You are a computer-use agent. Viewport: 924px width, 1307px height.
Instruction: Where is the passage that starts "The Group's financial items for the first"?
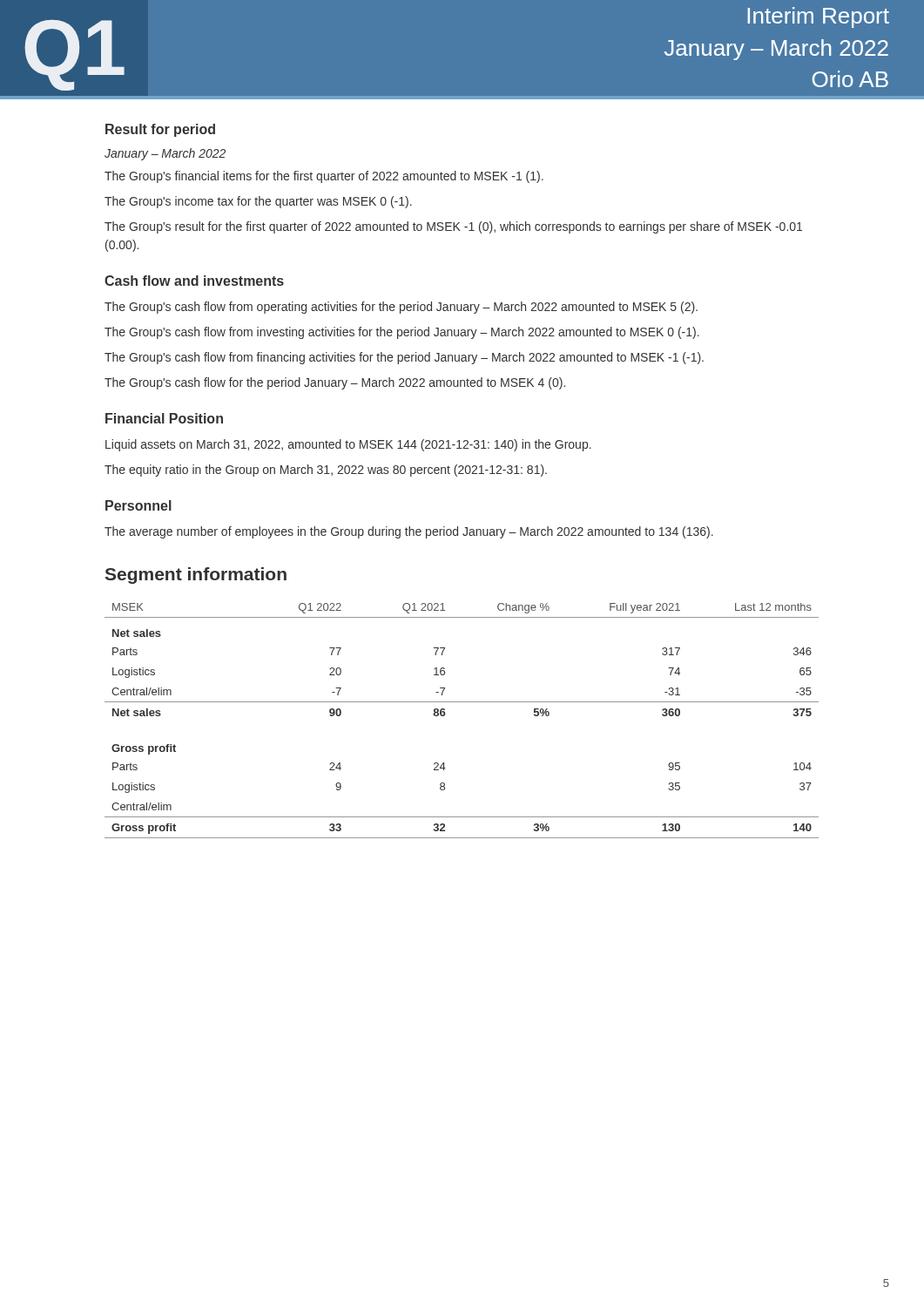pos(324,176)
